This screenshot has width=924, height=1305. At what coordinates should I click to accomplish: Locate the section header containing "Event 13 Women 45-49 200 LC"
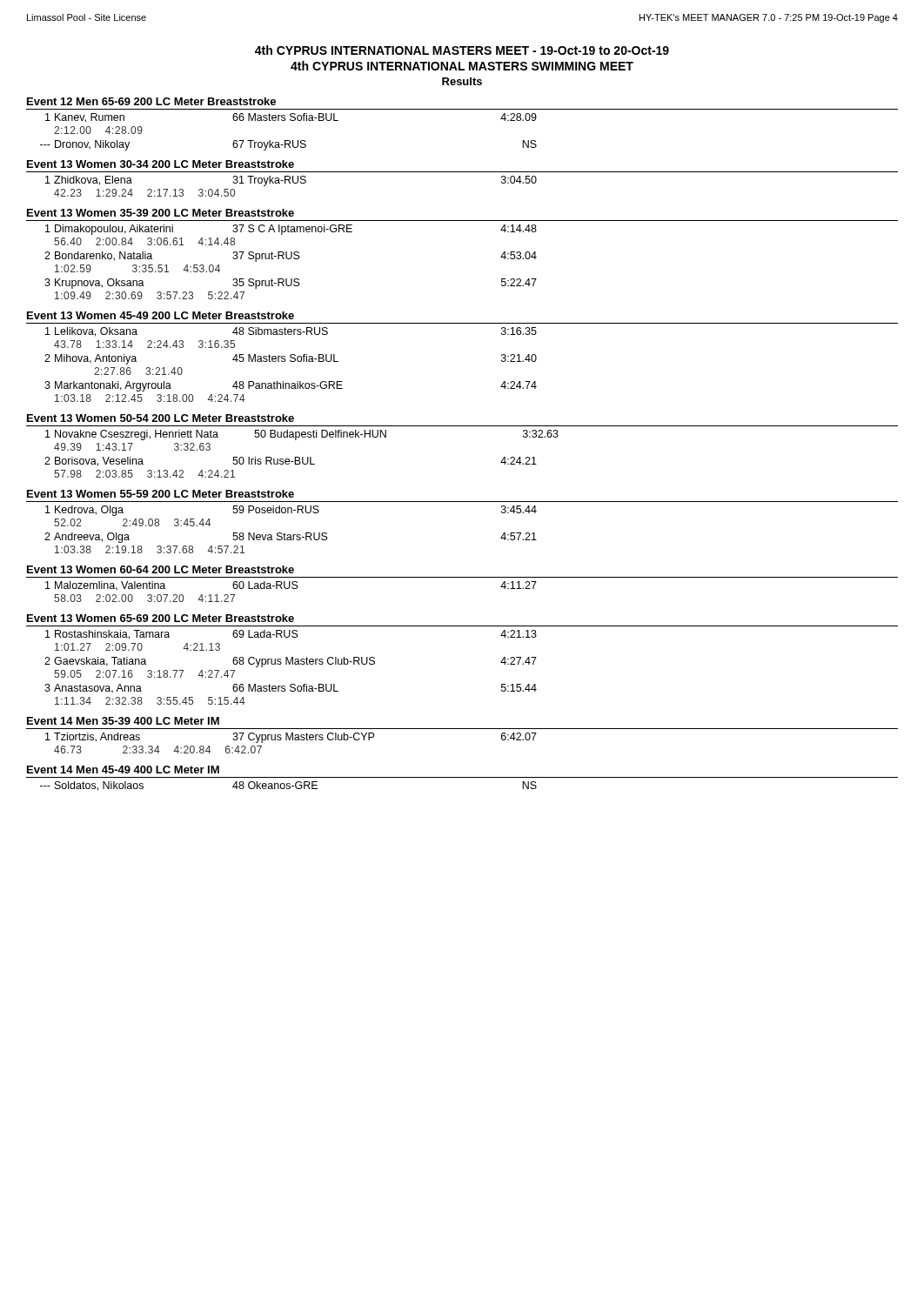tap(160, 315)
